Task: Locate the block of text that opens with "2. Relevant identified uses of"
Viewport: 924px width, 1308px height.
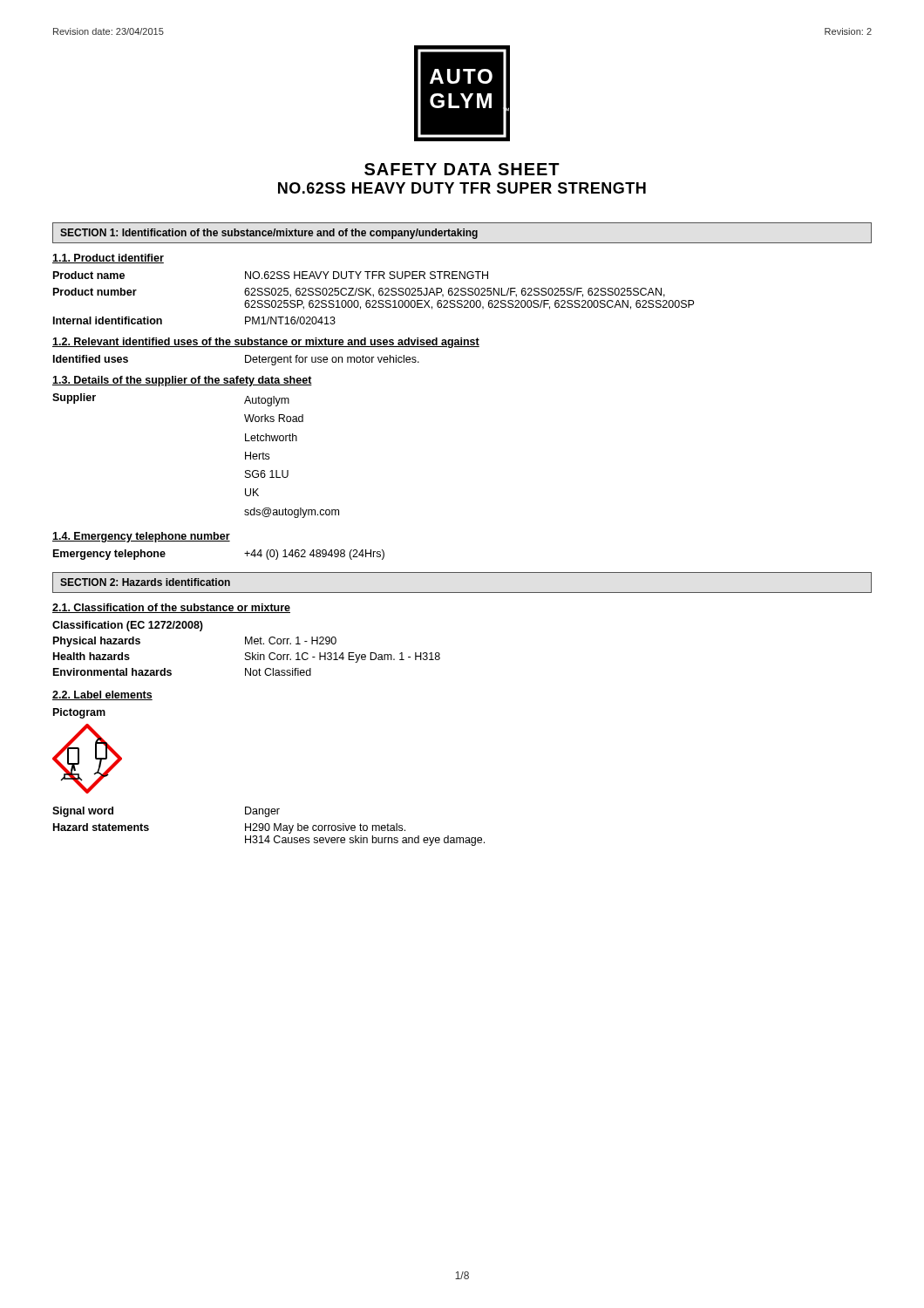Action: (266, 342)
